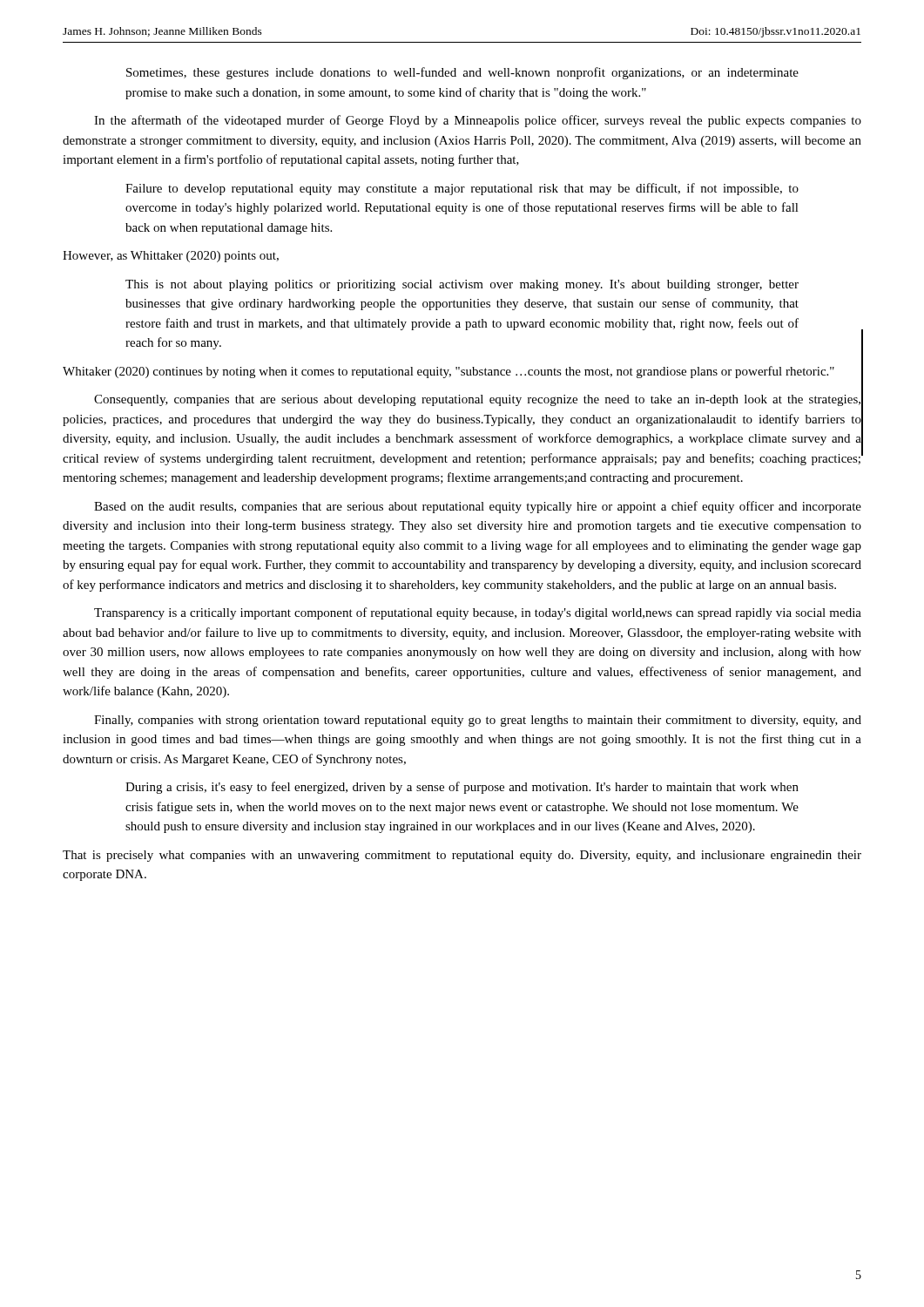Viewport: 924px width, 1307px height.
Task: Point to the block beginning "Consequently, companies that are"
Action: coord(462,438)
